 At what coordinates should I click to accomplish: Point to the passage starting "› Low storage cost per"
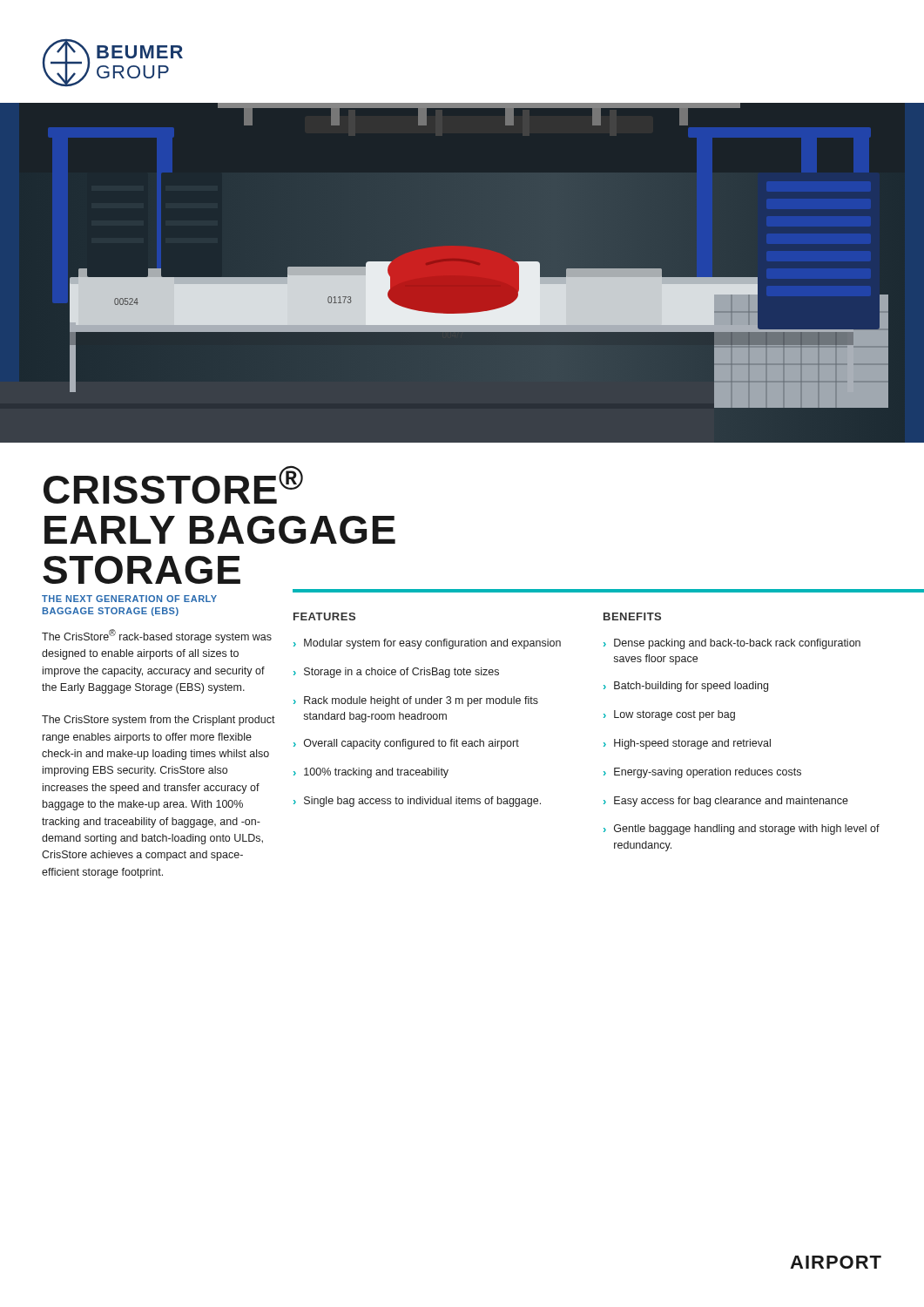(669, 715)
